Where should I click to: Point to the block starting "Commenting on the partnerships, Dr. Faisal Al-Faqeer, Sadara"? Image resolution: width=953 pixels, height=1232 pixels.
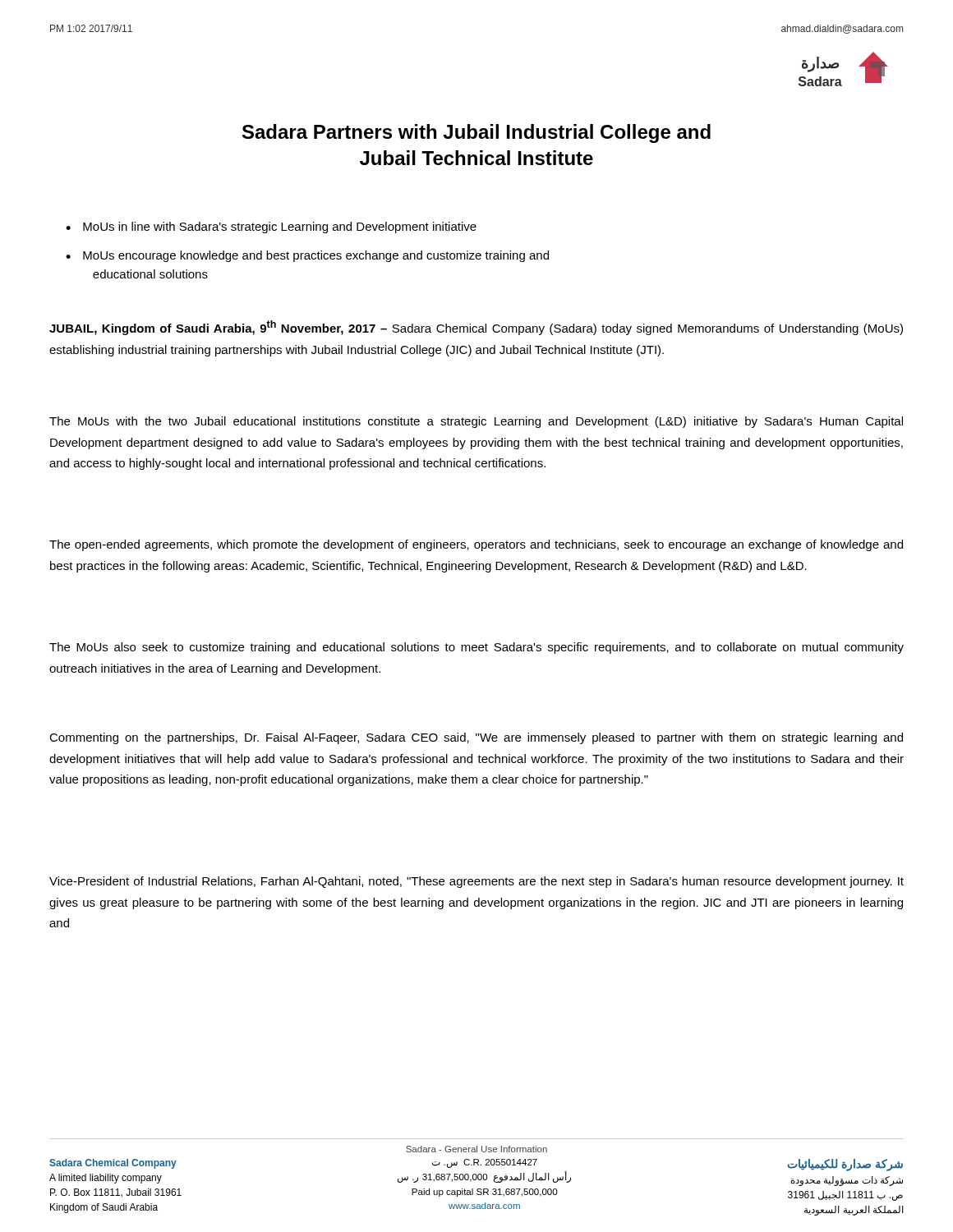476,758
